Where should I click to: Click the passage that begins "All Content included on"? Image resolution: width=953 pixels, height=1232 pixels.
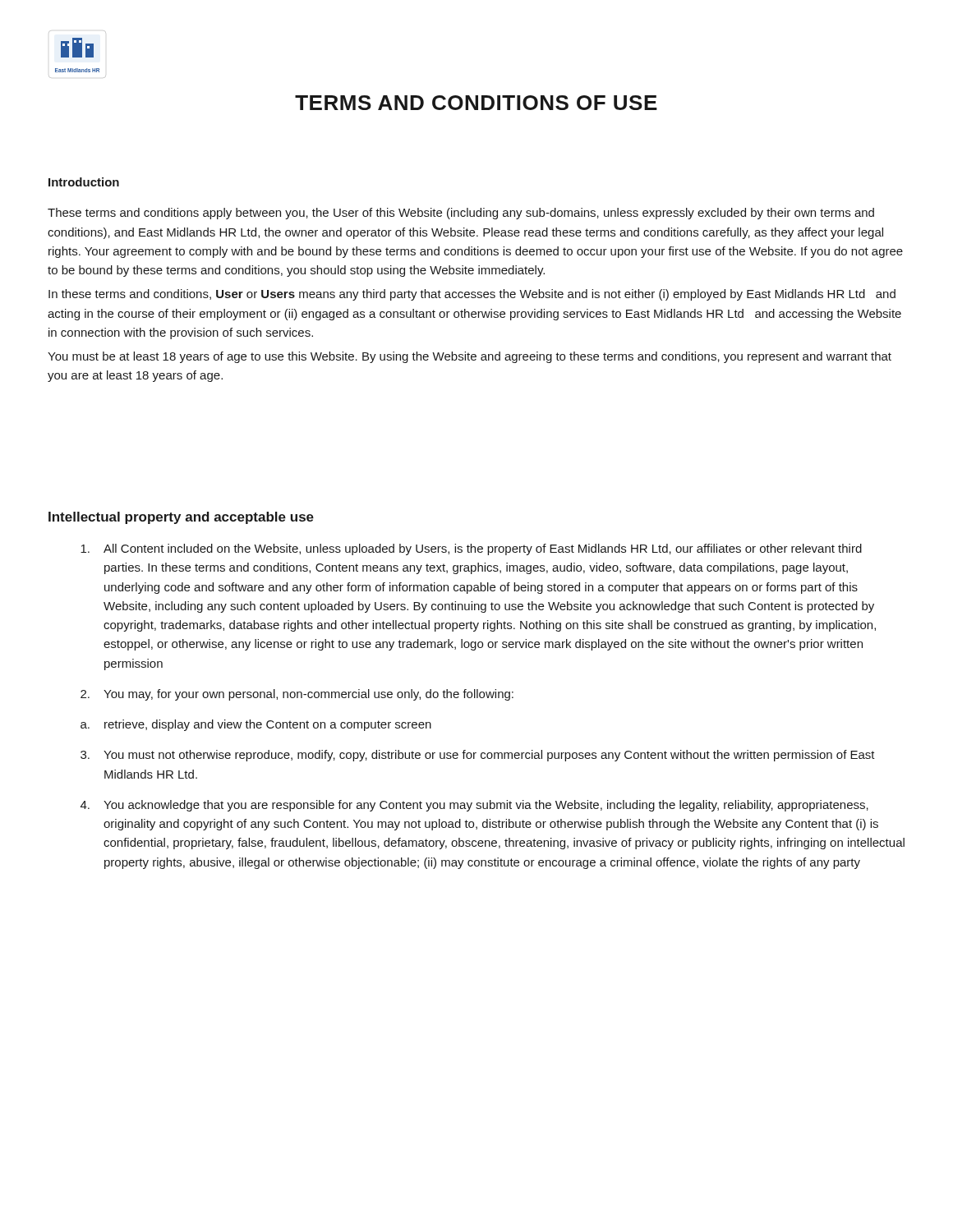[476, 606]
